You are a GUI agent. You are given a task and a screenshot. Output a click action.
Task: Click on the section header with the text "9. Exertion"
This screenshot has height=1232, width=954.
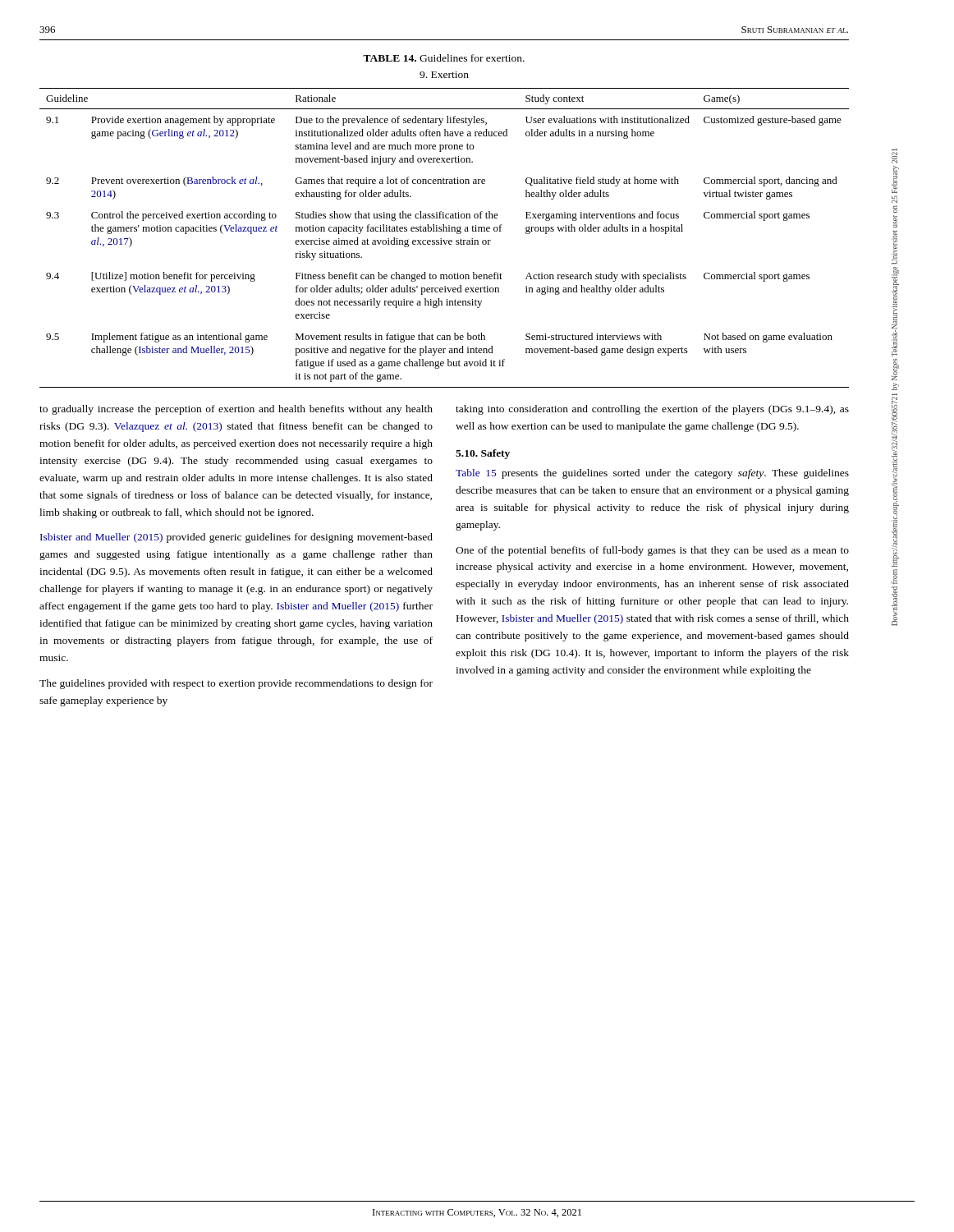[x=444, y=74]
